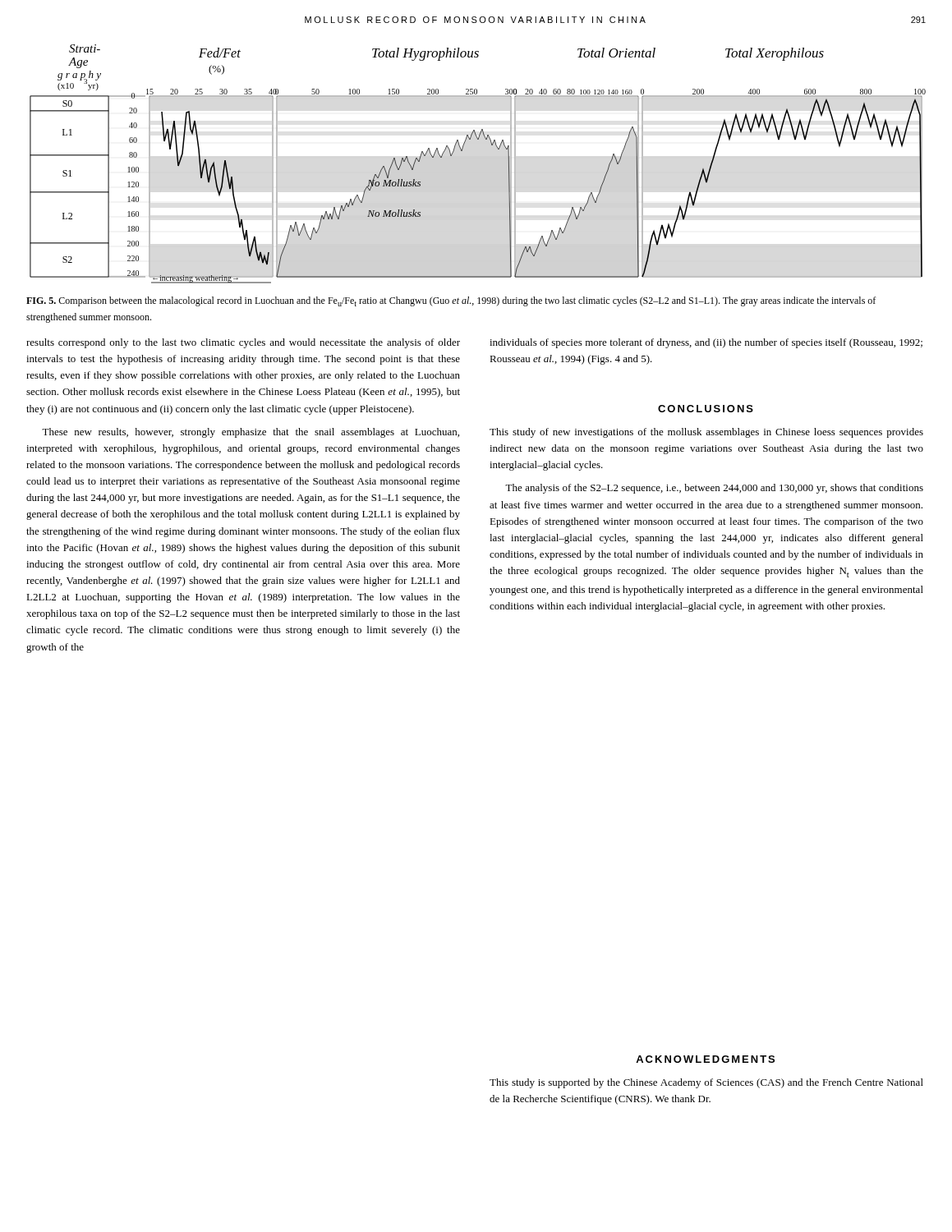The image size is (952, 1232).
Task: Click on the text block containing "This study is supported by the Chinese"
Action: (x=706, y=1091)
